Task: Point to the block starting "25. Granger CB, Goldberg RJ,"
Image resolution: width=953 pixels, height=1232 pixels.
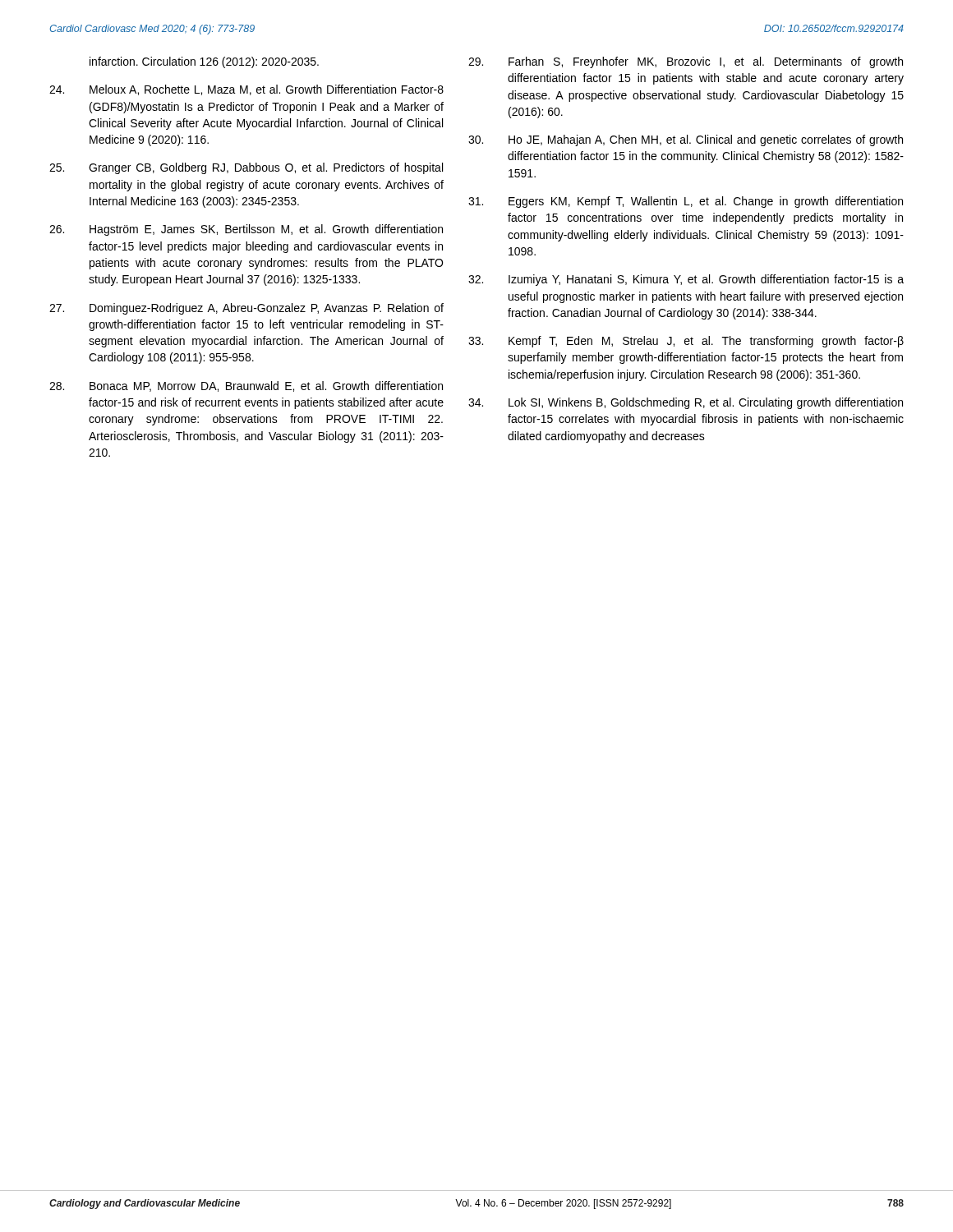Action: 246,185
